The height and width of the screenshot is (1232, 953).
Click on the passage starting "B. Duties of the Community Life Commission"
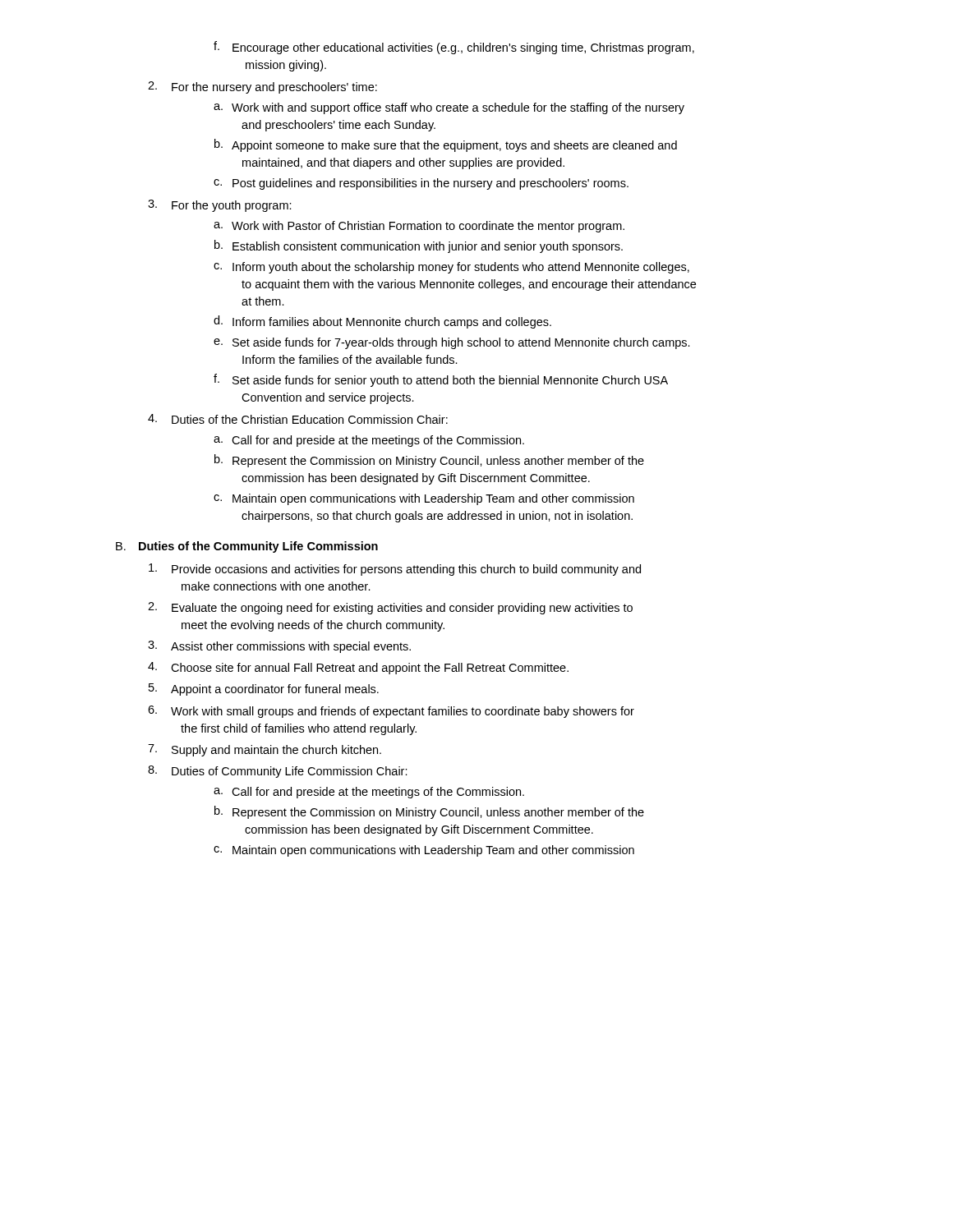click(247, 547)
